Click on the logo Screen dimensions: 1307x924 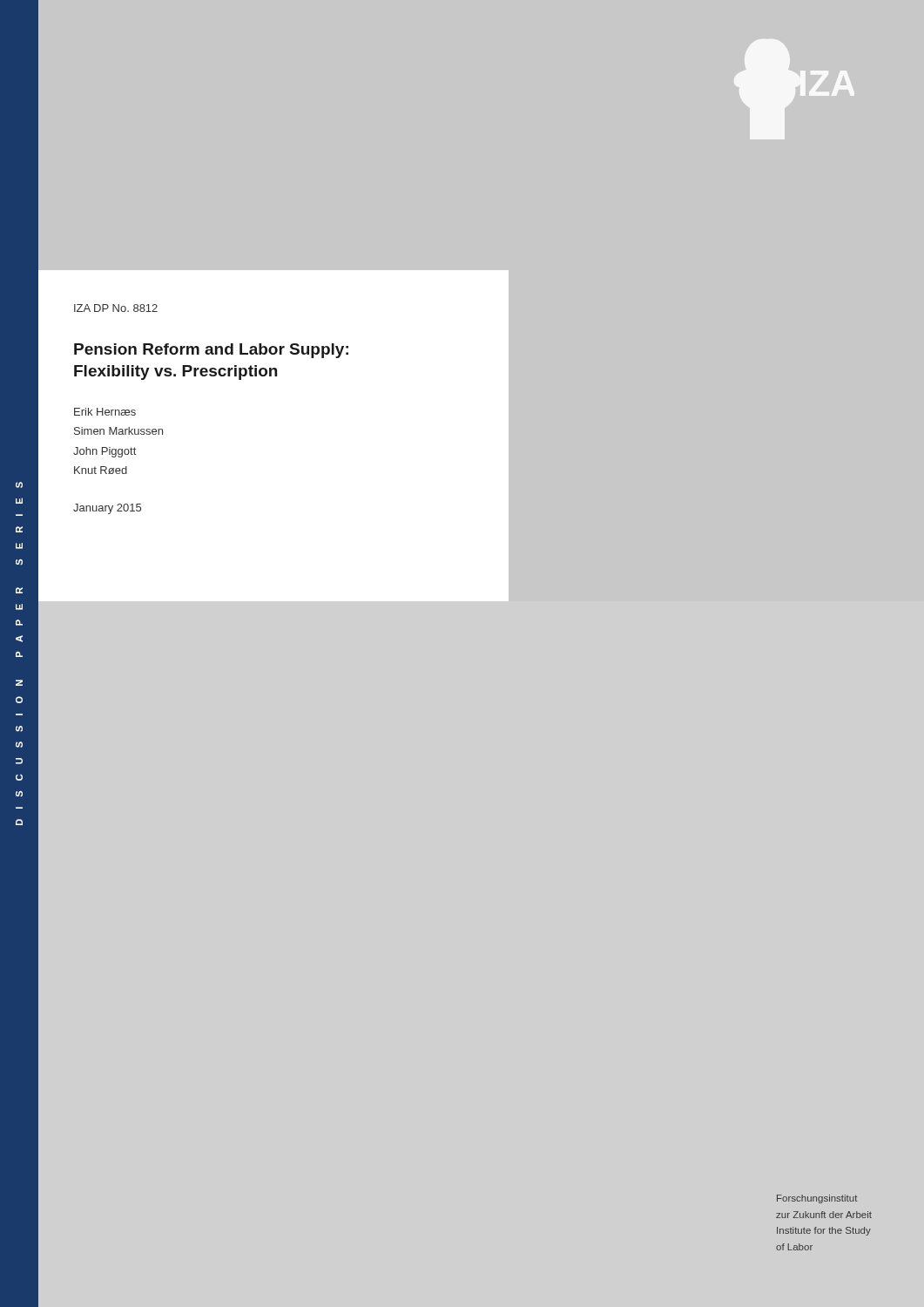(785, 87)
